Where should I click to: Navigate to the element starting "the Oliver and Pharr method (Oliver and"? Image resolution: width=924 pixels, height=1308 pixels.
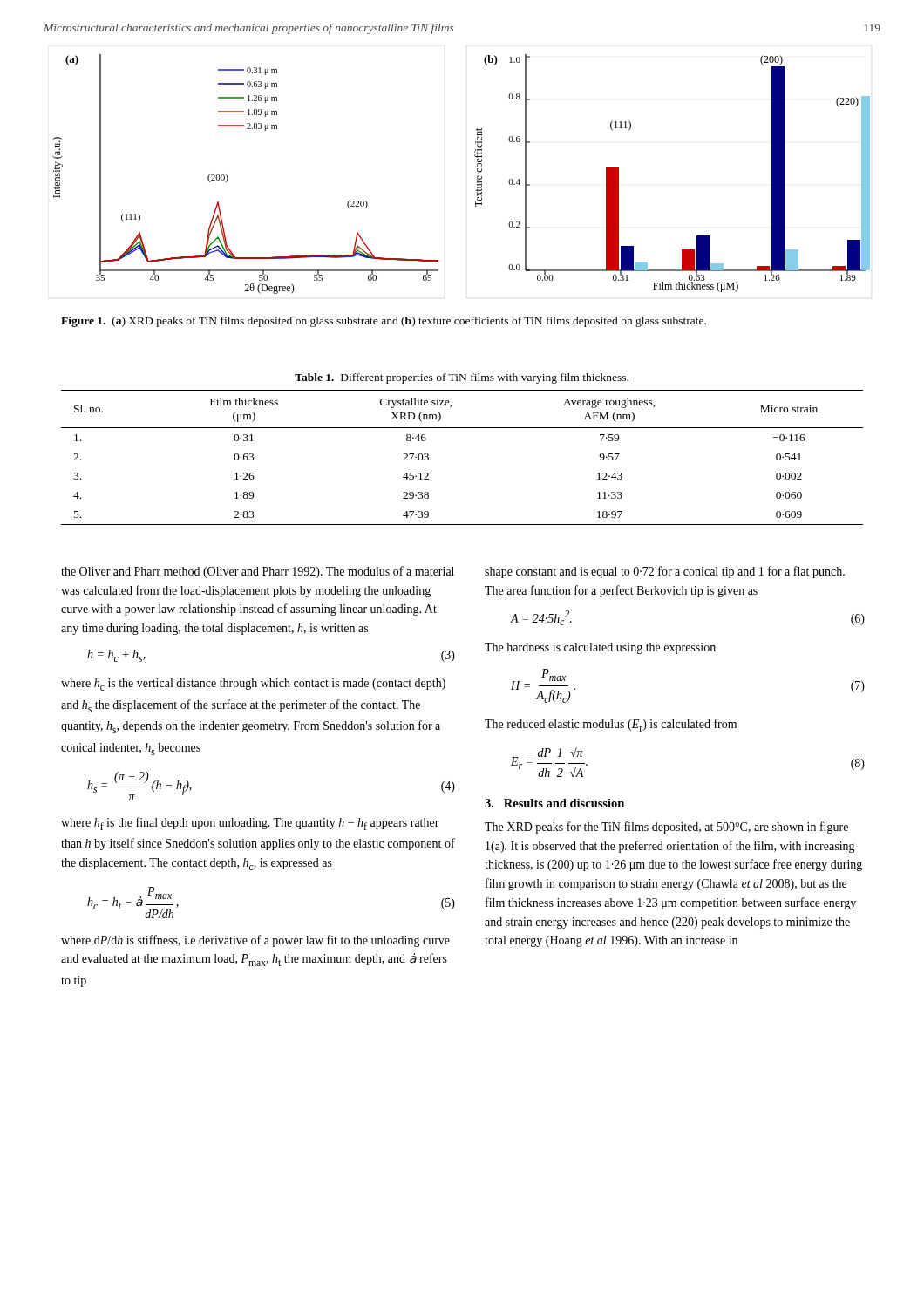point(258,600)
